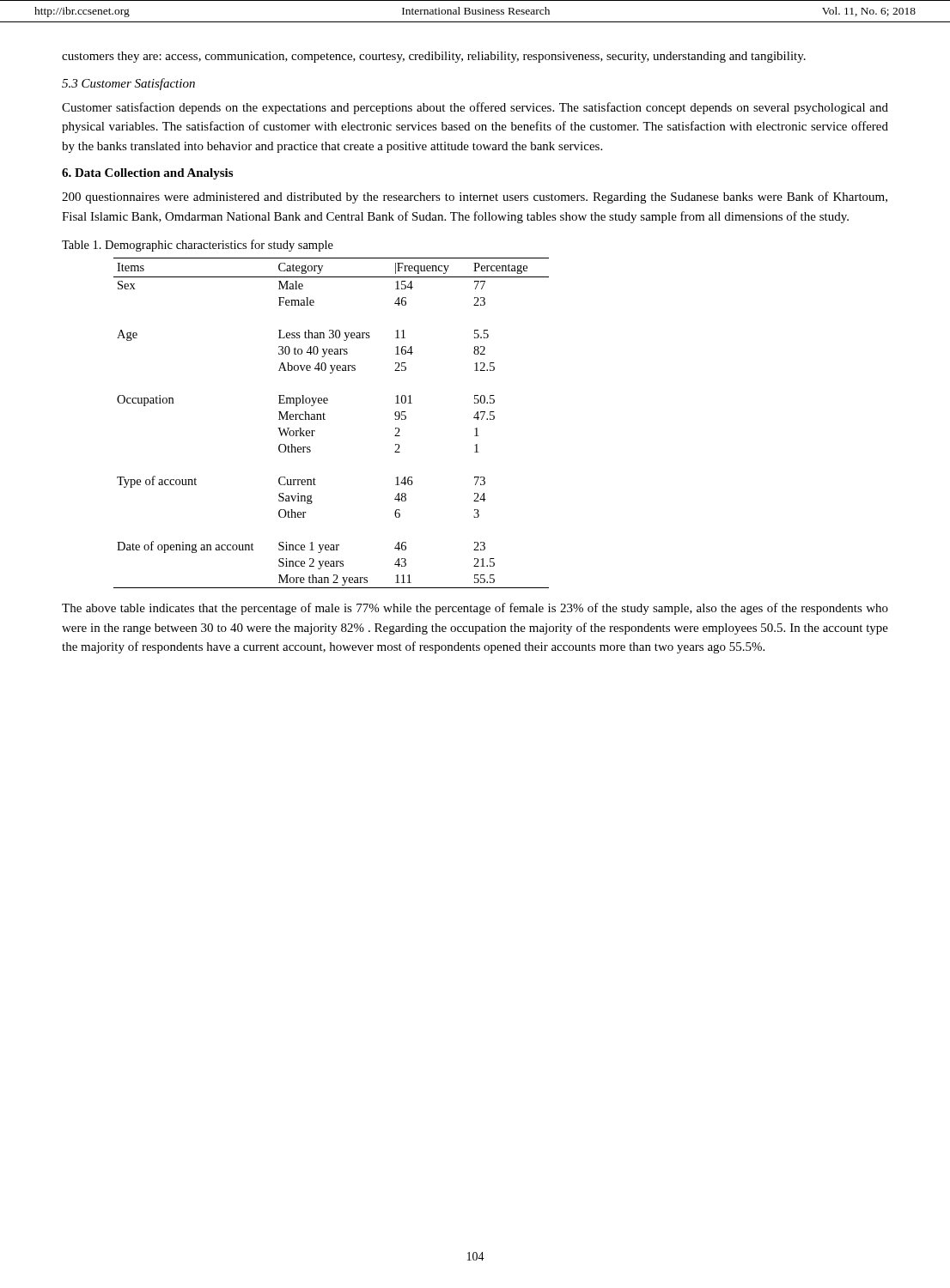Select the text block containing "customers they are: access, communication,"

[x=434, y=56]
